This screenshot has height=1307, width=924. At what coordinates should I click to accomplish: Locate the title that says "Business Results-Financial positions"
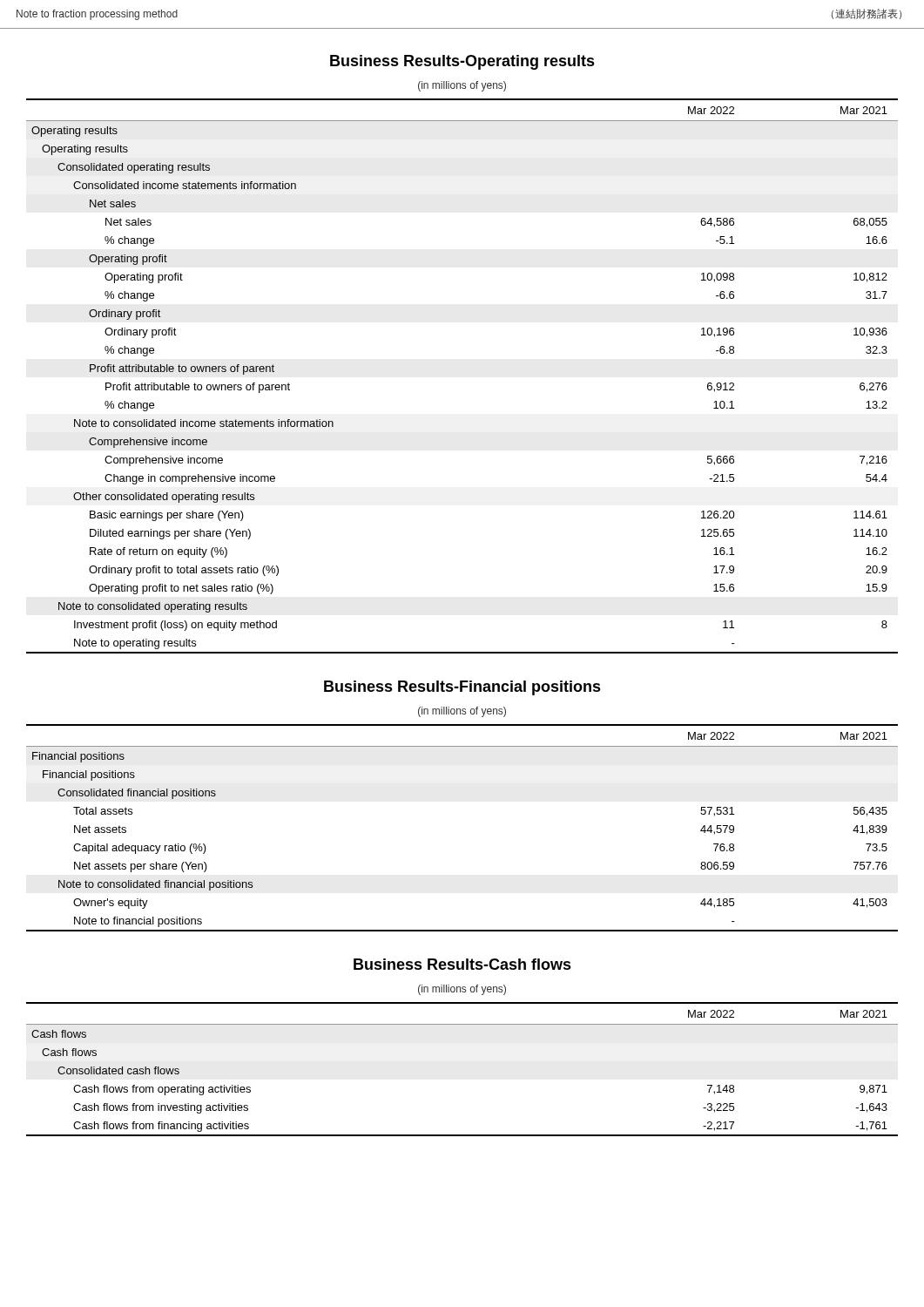(x=462, y=687)
